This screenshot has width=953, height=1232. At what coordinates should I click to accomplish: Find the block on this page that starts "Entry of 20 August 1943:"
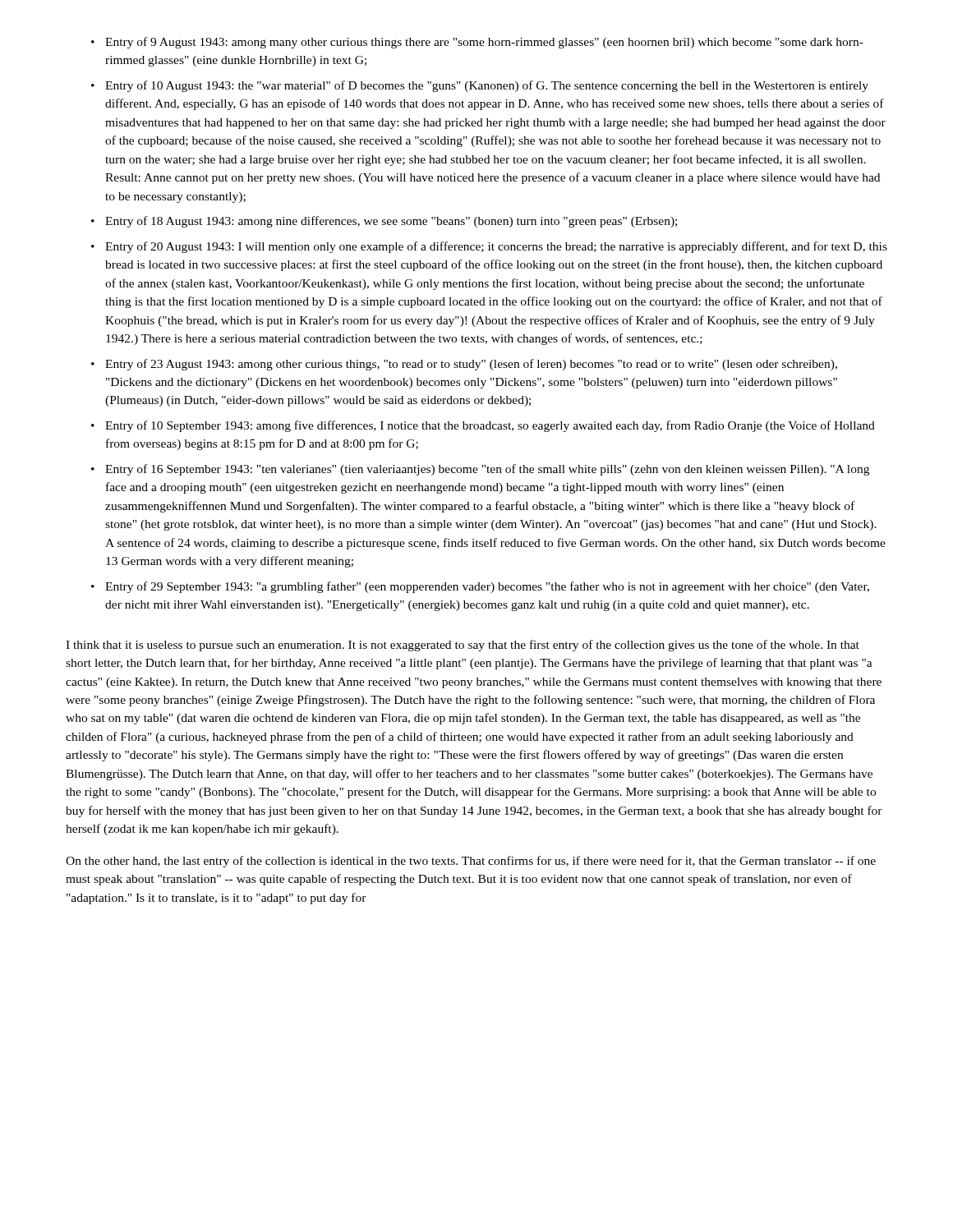496,292
